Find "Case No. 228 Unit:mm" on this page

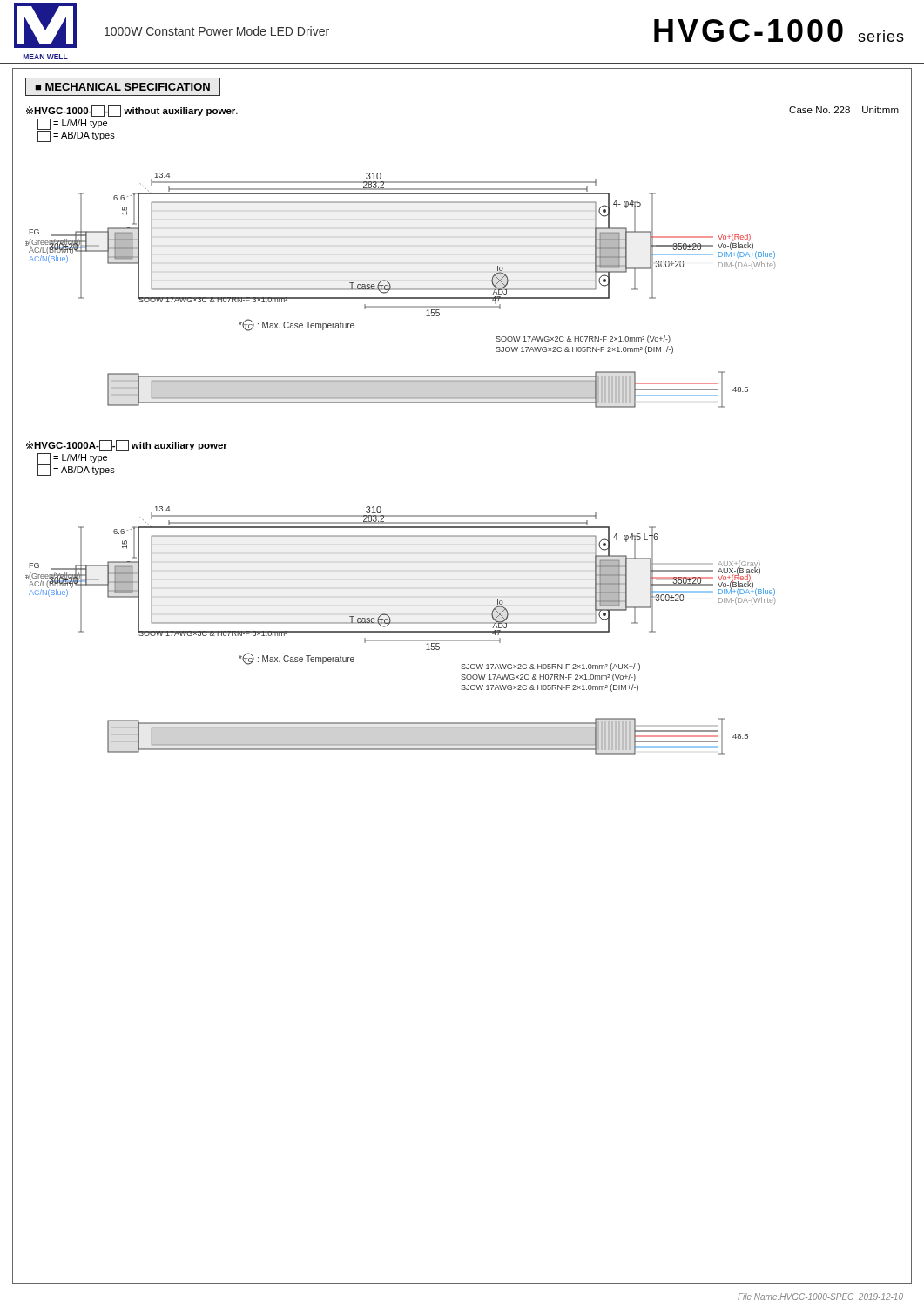coord(844,110)
